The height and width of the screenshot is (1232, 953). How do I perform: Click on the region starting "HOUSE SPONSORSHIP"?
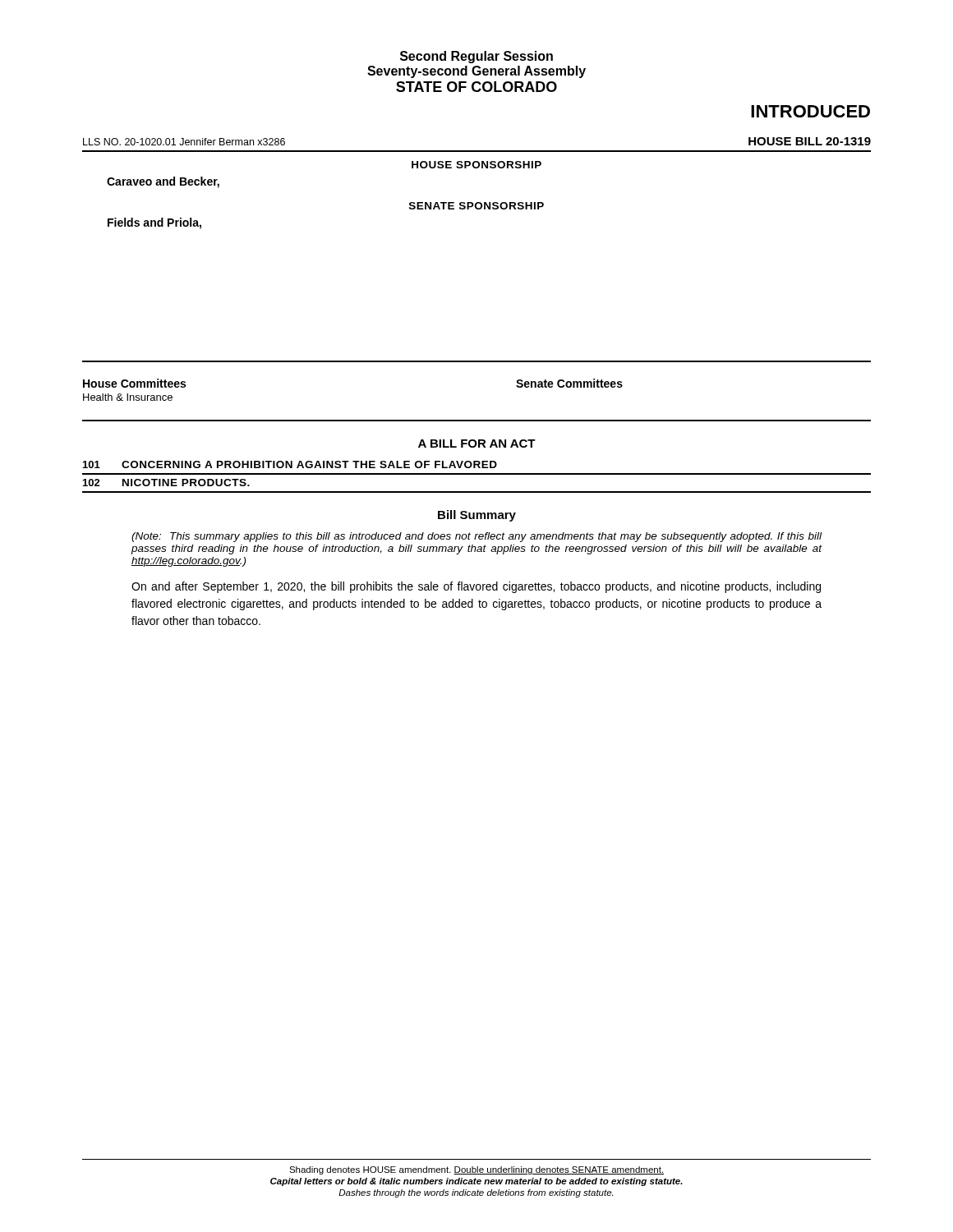click(x=476, y=165)
